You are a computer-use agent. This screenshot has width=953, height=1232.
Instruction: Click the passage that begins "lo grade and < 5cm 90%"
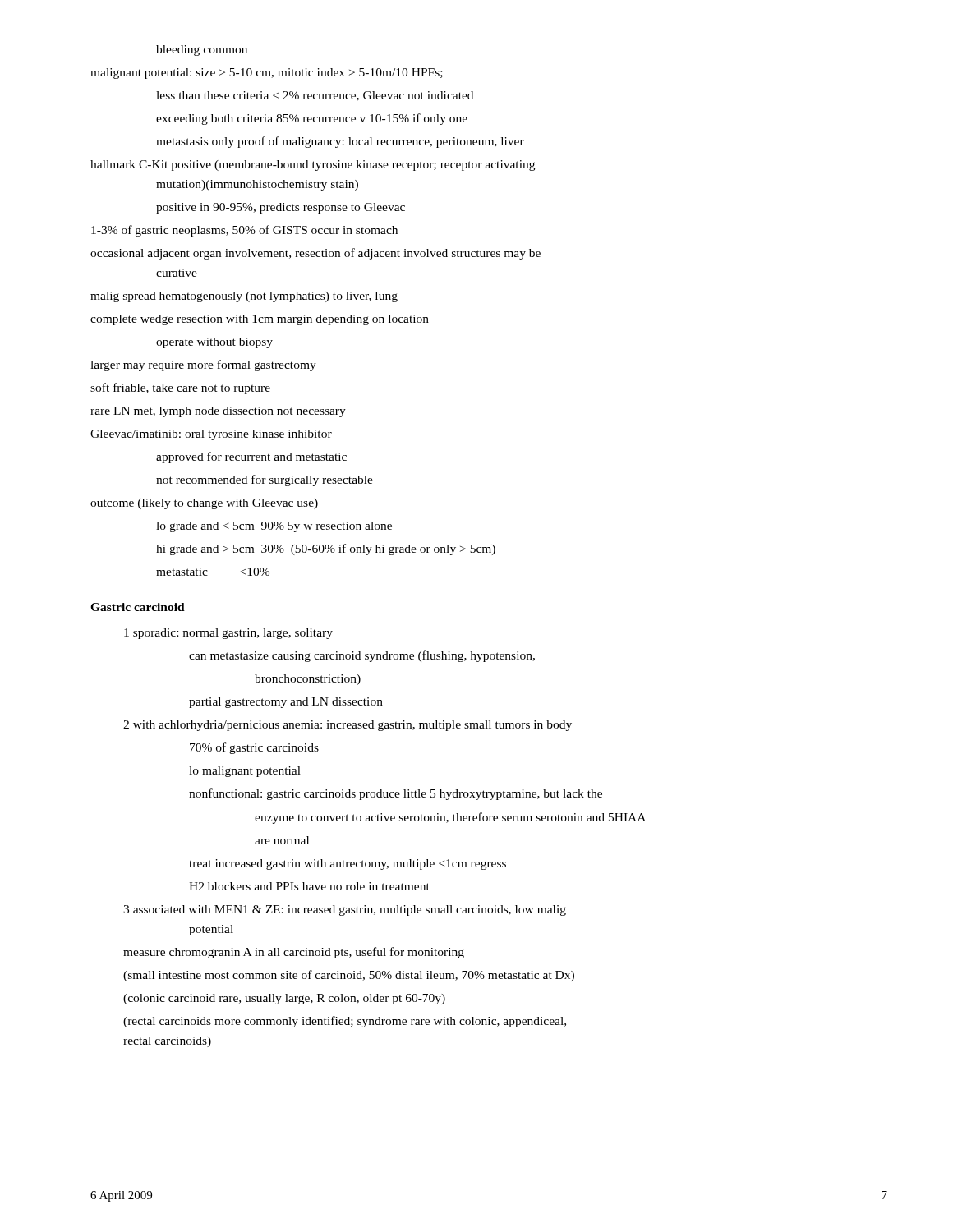click(274, 526)
